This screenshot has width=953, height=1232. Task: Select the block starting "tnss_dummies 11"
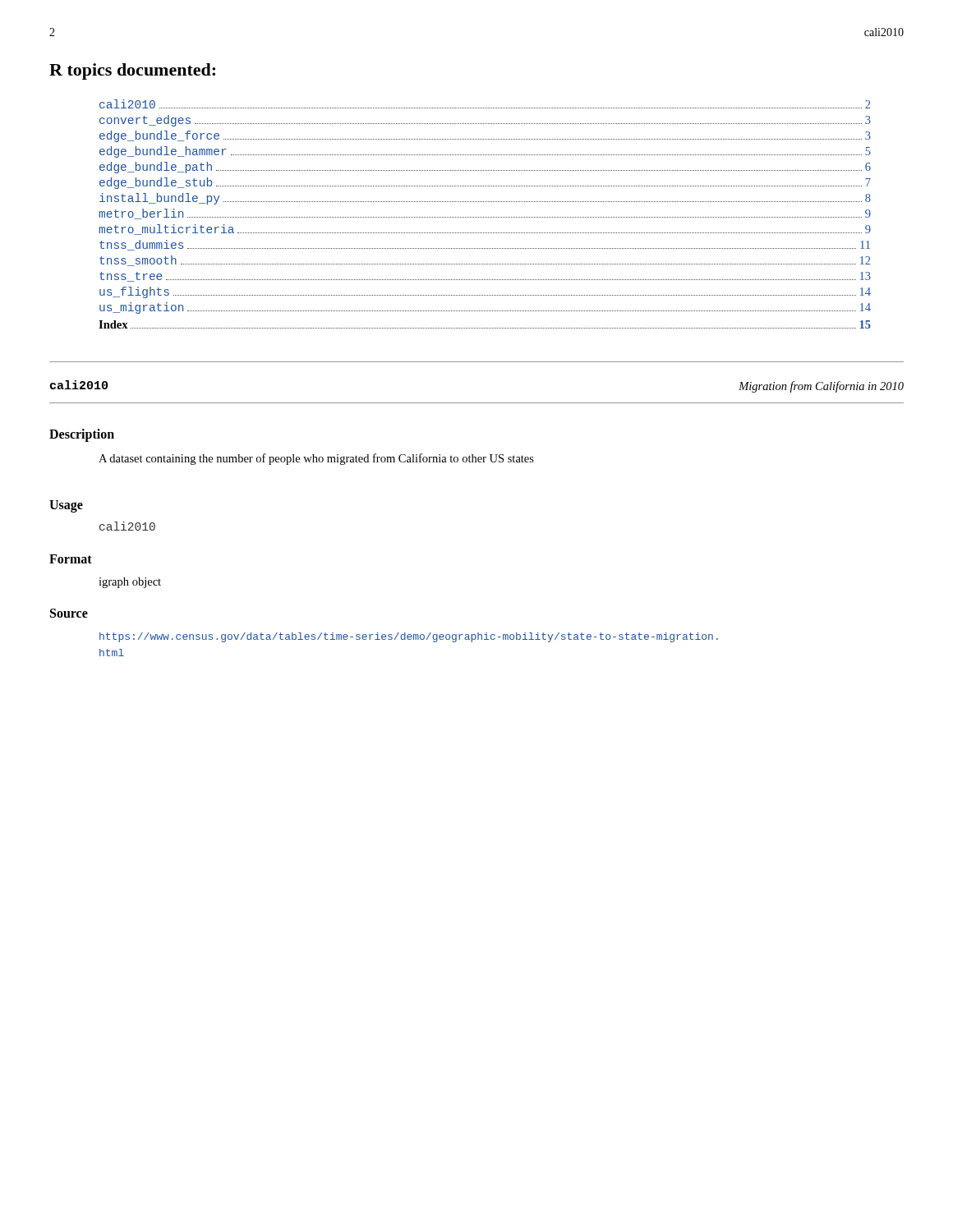click(485, 246)
